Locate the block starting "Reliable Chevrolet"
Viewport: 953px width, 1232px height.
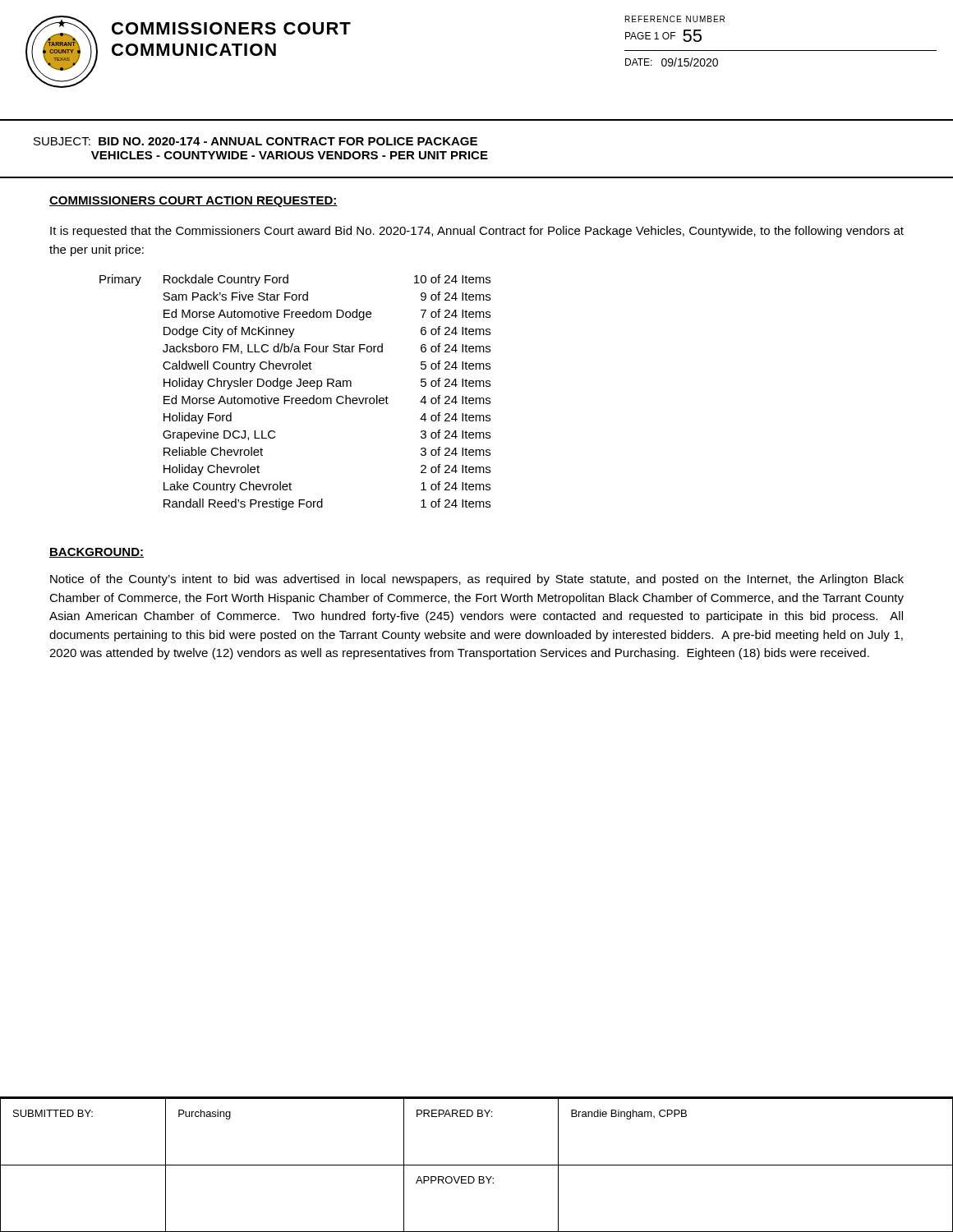(213, 451)
